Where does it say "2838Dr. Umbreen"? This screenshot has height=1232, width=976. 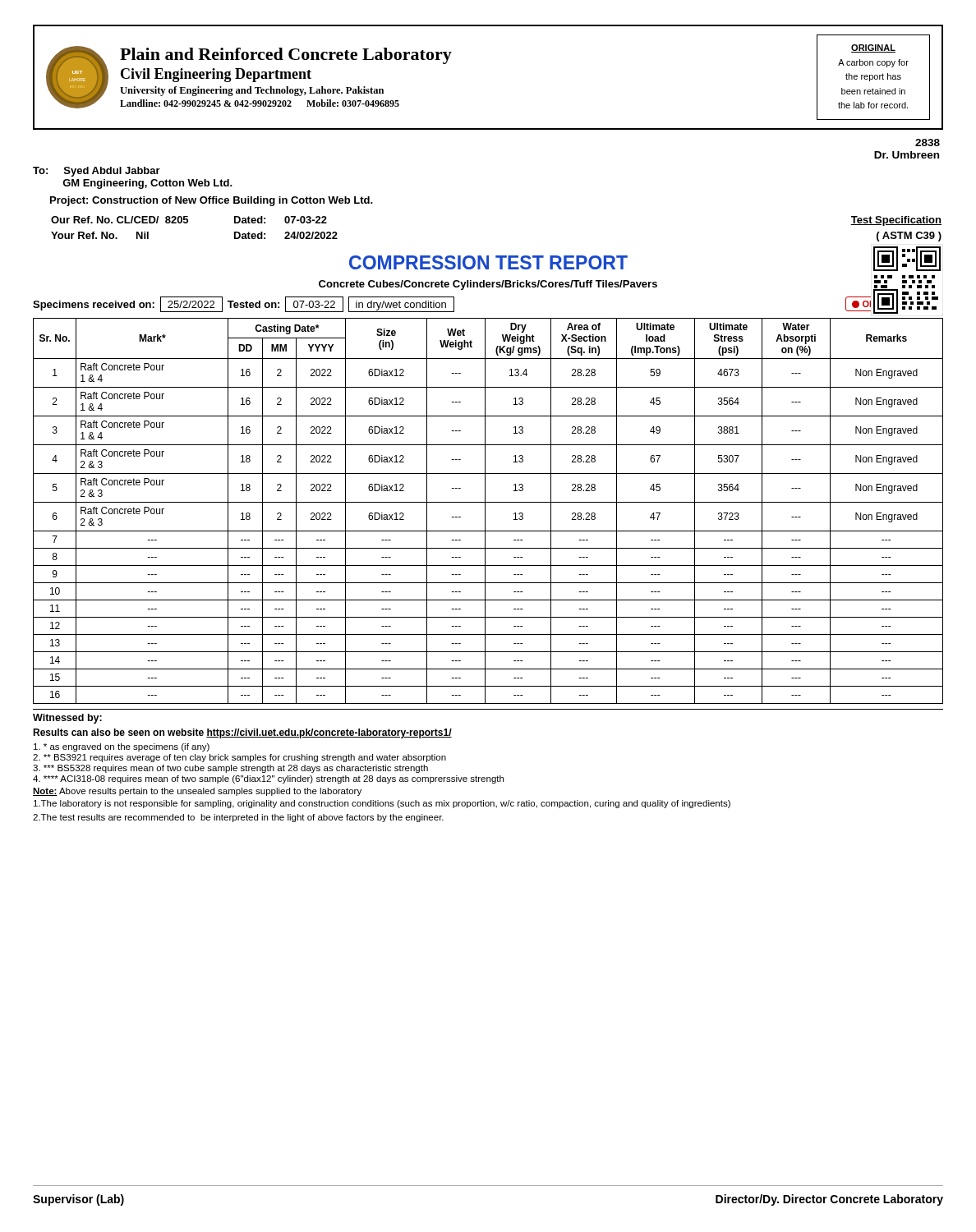907,149
